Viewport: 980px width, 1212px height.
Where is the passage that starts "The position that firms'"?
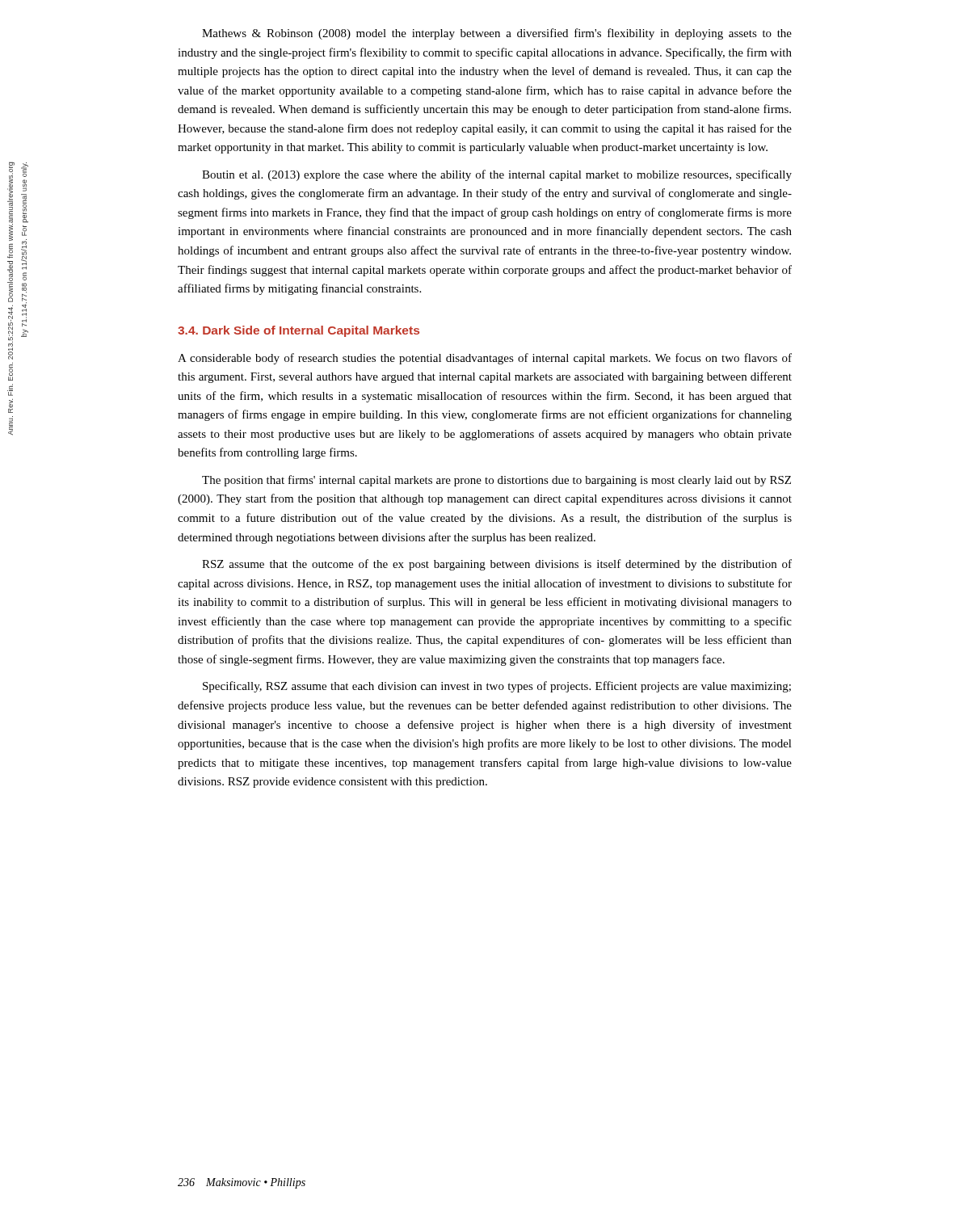(485, 508)
